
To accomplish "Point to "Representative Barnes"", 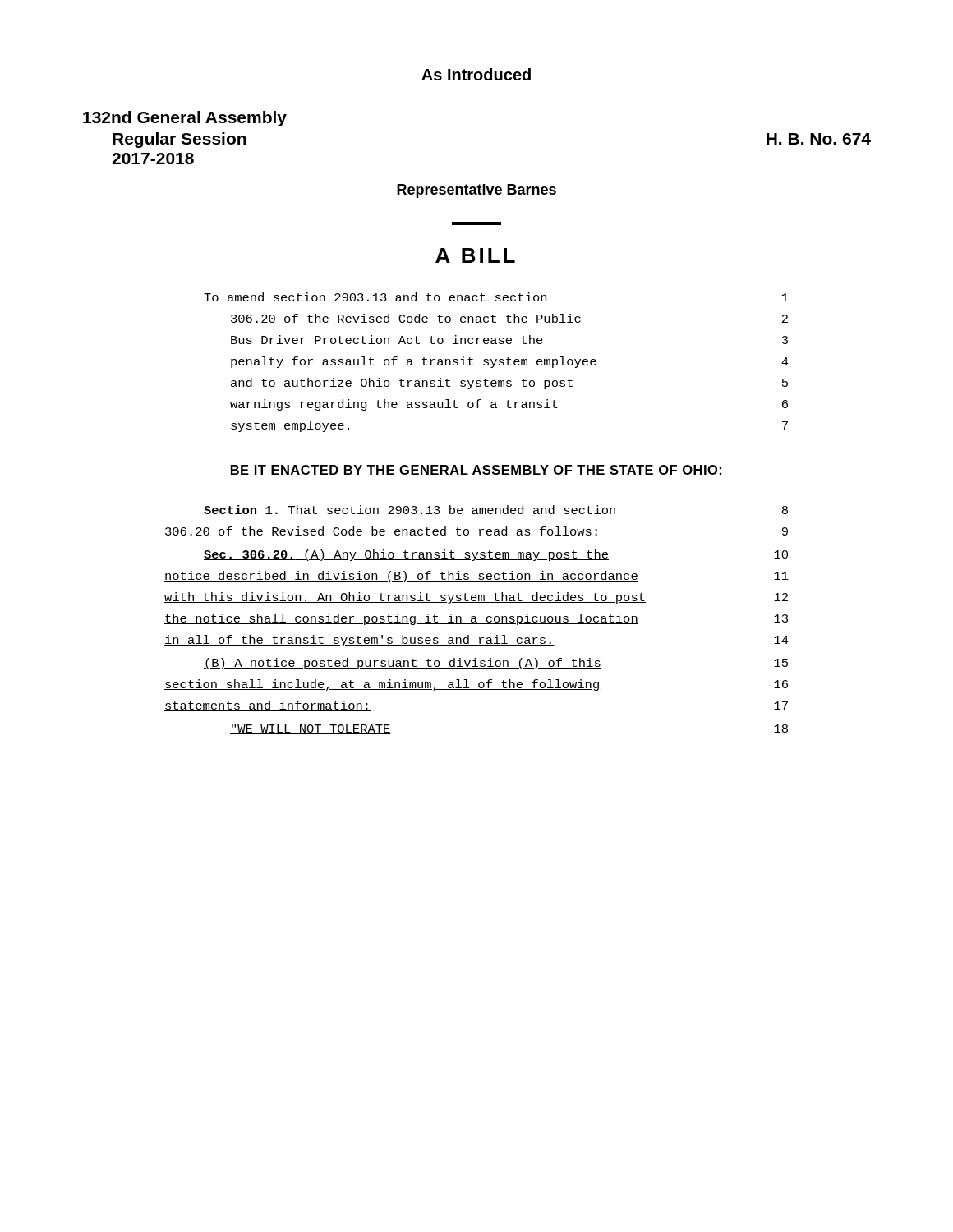I will coord(476,190).
